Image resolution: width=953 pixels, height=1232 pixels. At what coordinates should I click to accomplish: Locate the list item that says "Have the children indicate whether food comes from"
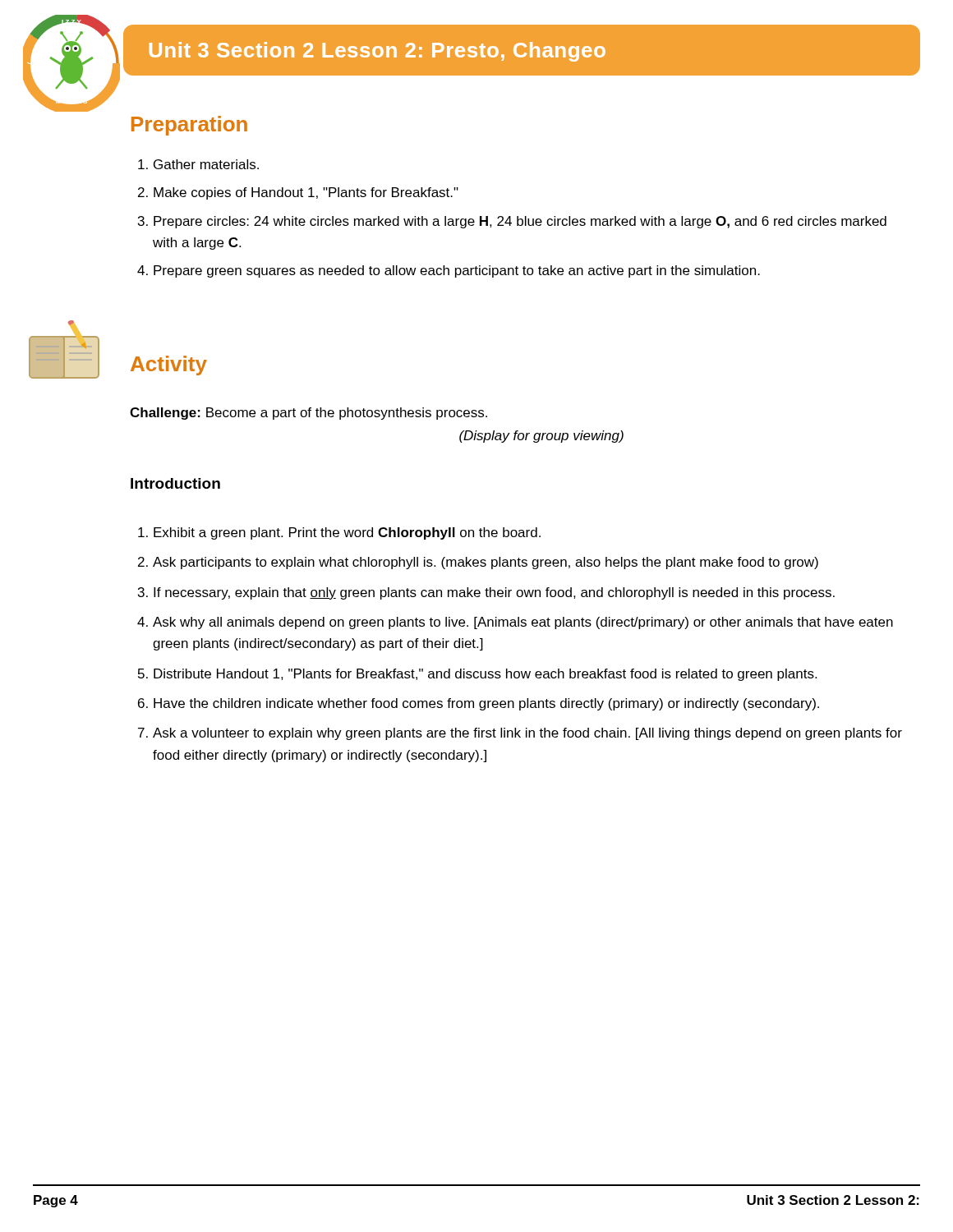pos(487,704)
